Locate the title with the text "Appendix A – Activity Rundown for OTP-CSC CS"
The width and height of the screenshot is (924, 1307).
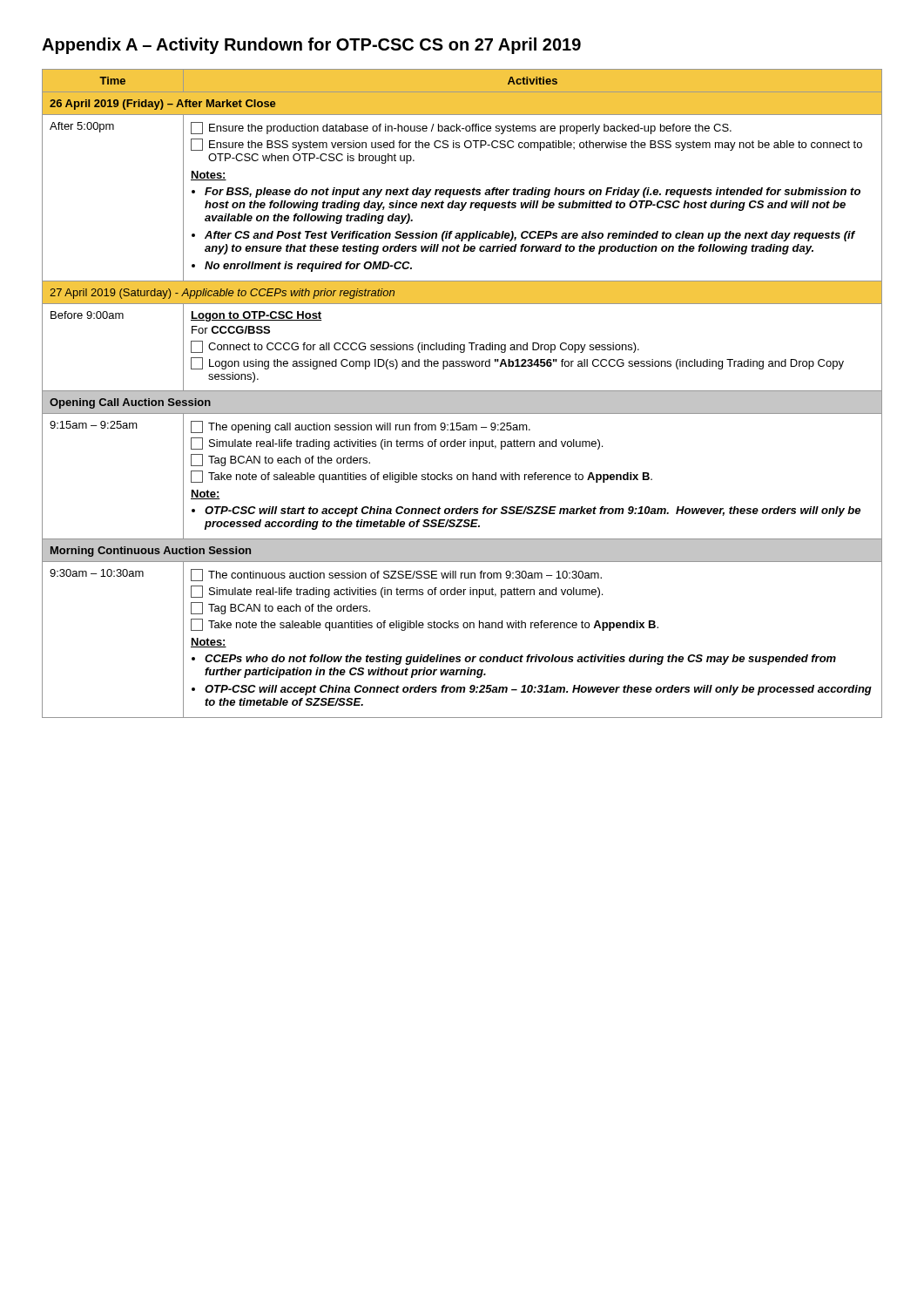[462, 45]
